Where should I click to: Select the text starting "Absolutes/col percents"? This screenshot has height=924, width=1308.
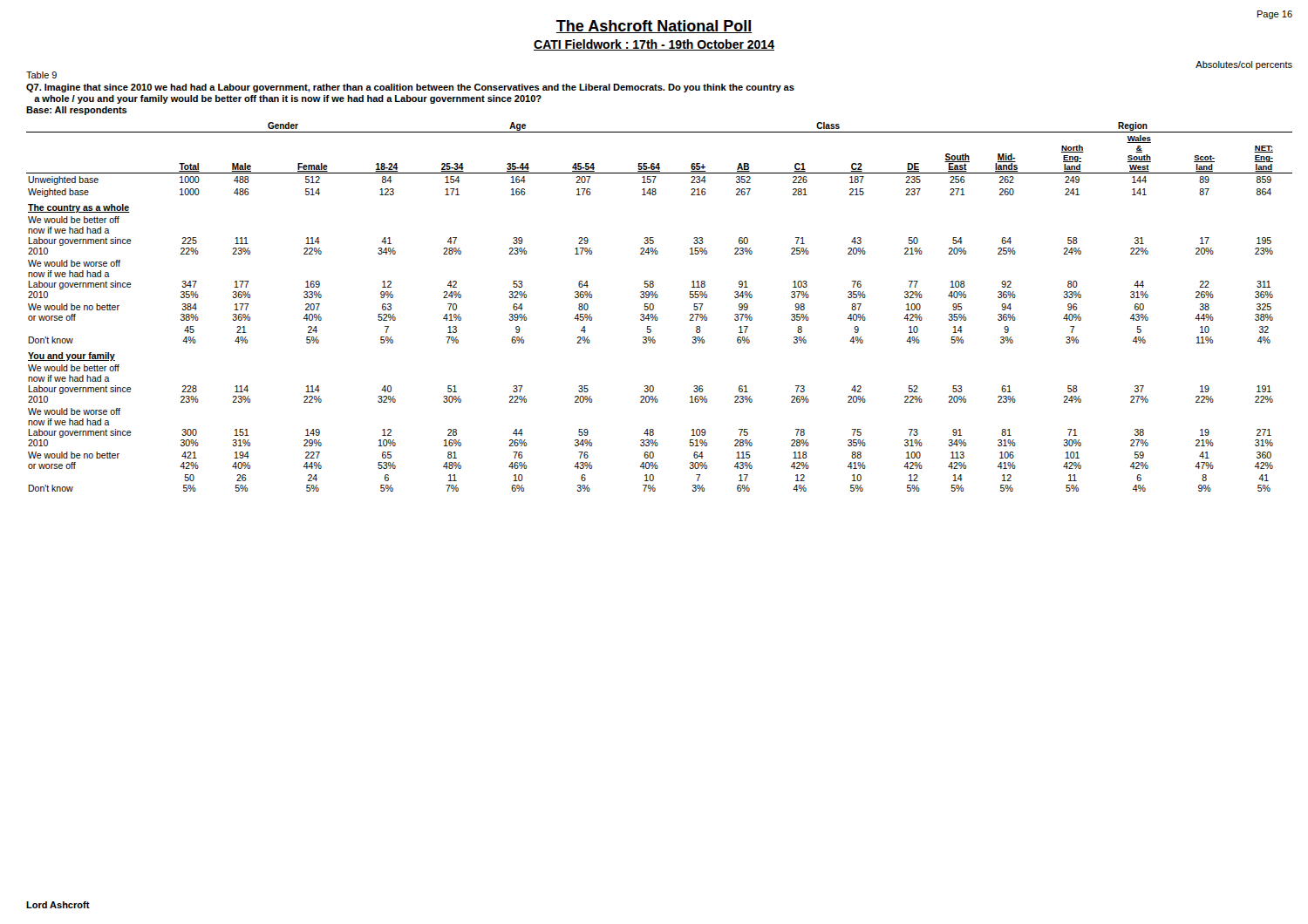[x=1244, y=65]
